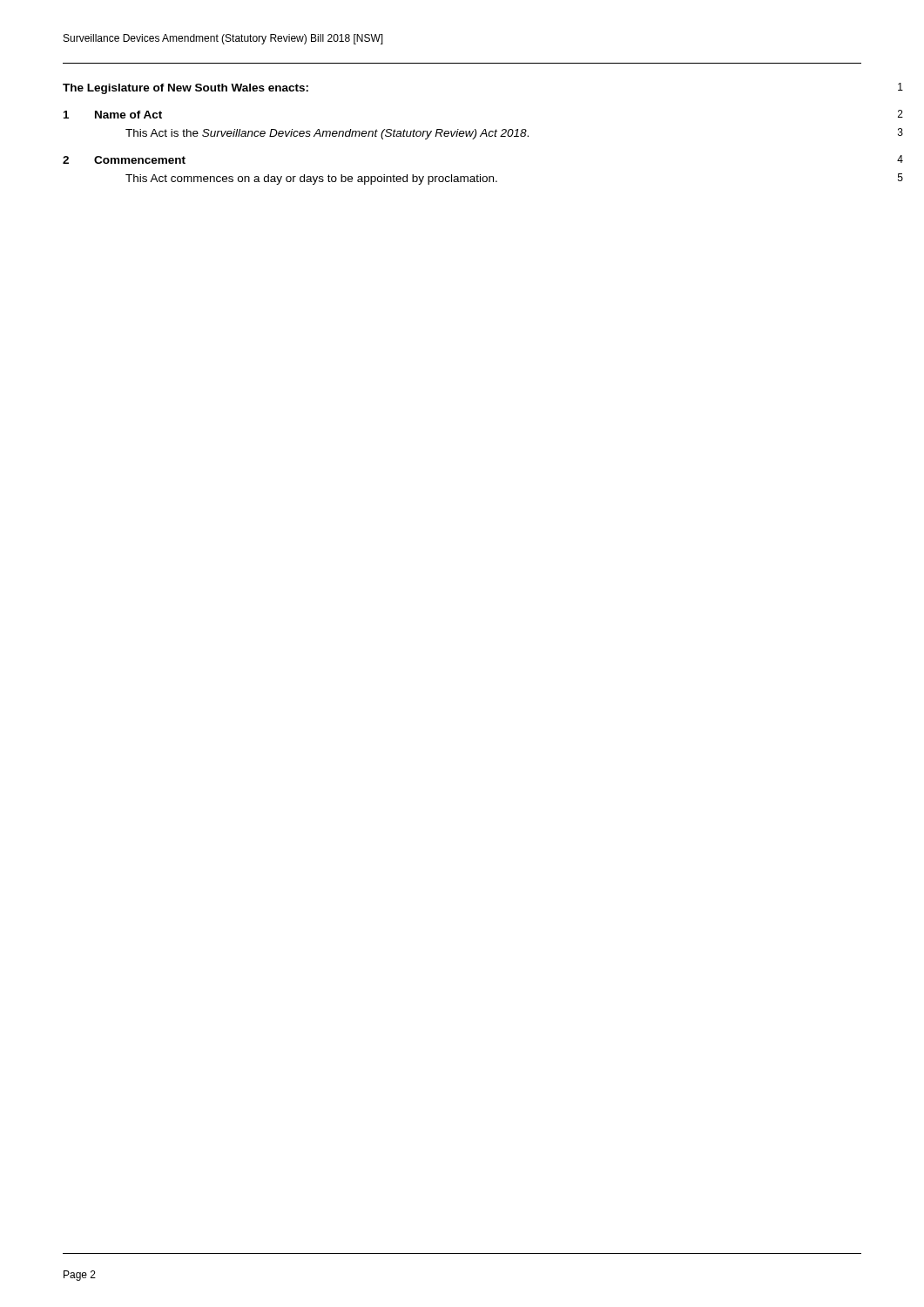Screen dimensions: 1307x924
Task: Point to the text starting "1 Name of"
Action: click(x=112, y=115)
